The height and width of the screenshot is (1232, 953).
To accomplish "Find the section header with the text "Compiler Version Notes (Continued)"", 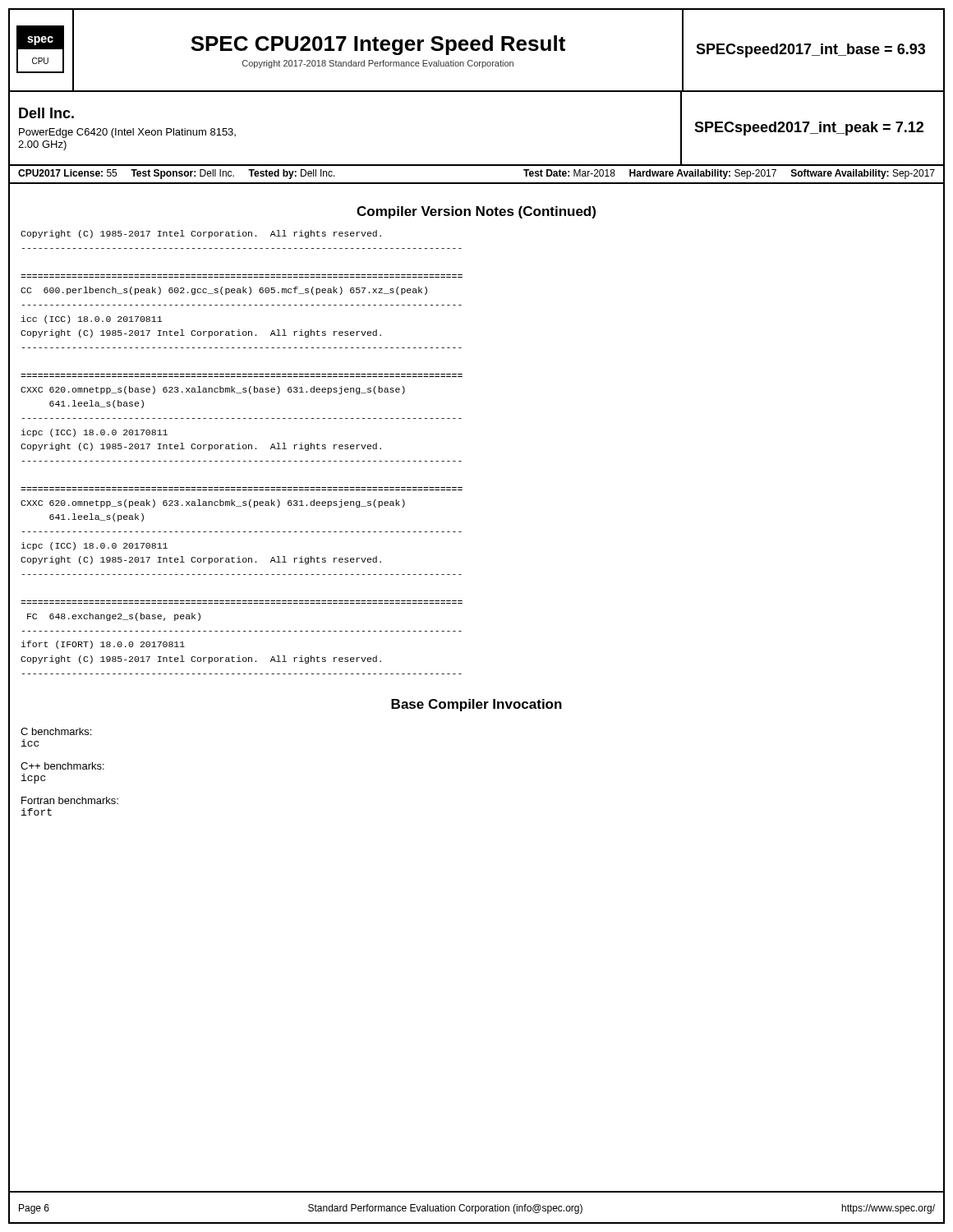I will [476, 211].
